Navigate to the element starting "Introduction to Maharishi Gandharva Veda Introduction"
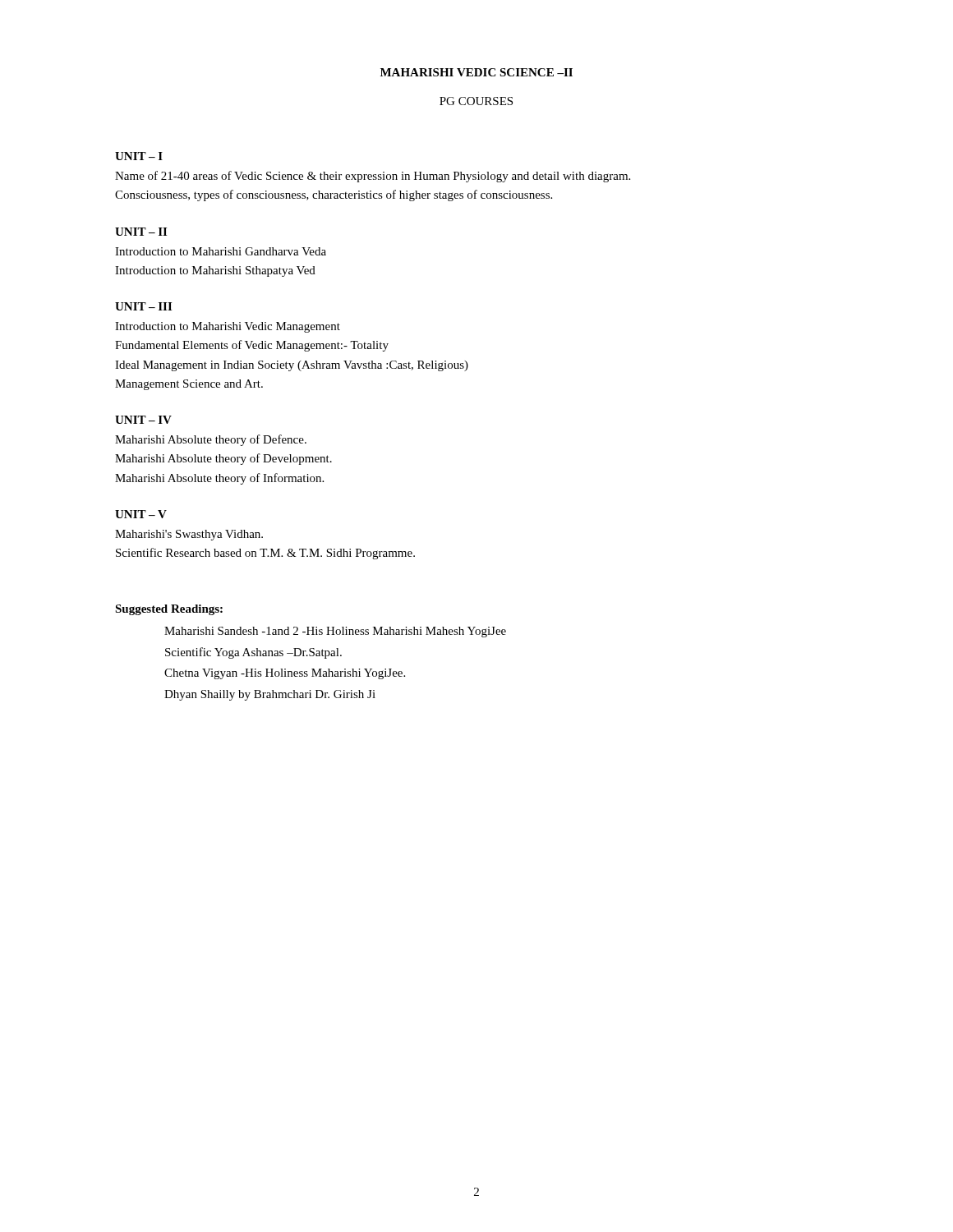953x1232 pixels. [221, 260]
